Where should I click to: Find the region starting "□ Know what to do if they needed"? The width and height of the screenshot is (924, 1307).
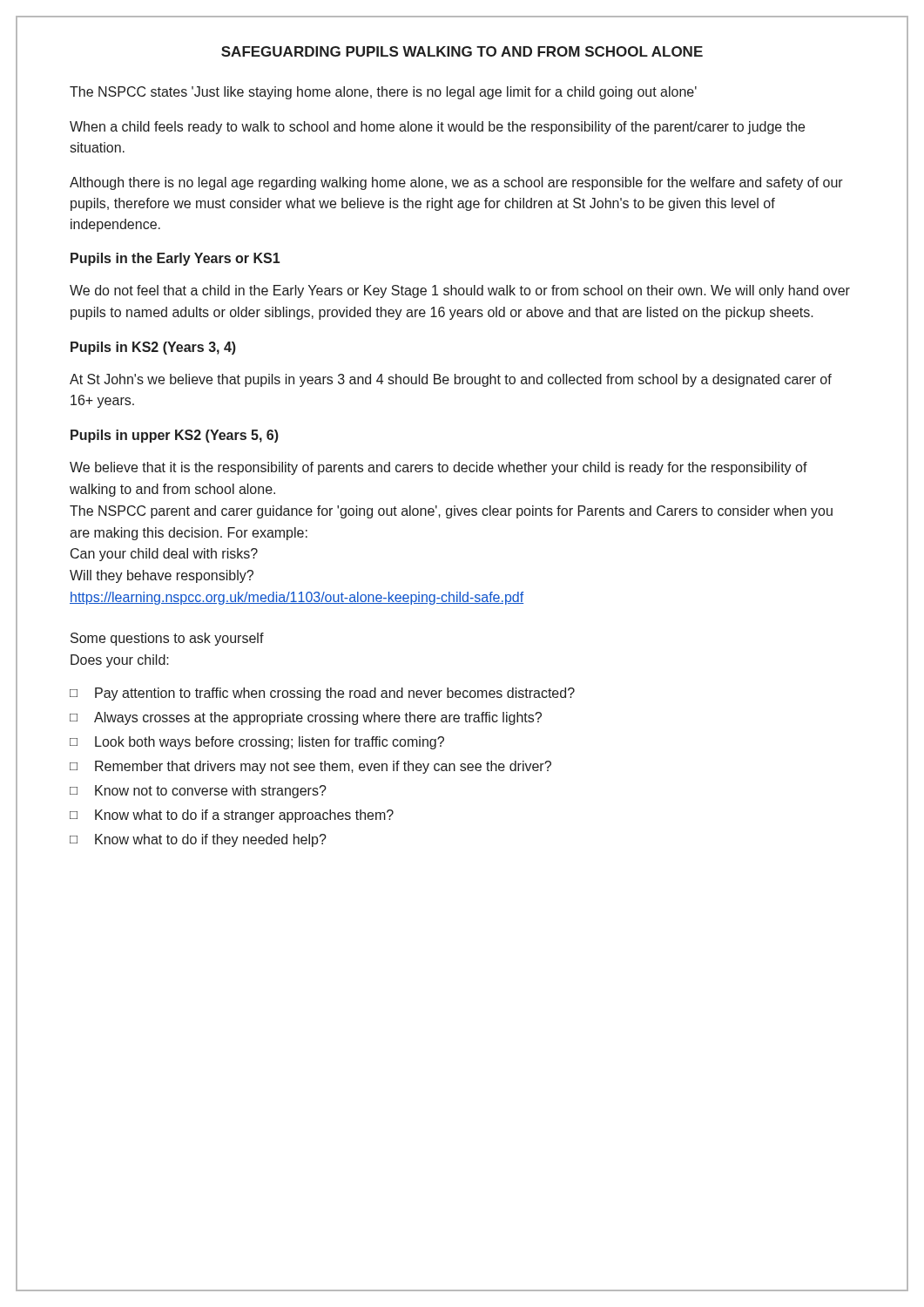tap(198, 840)
